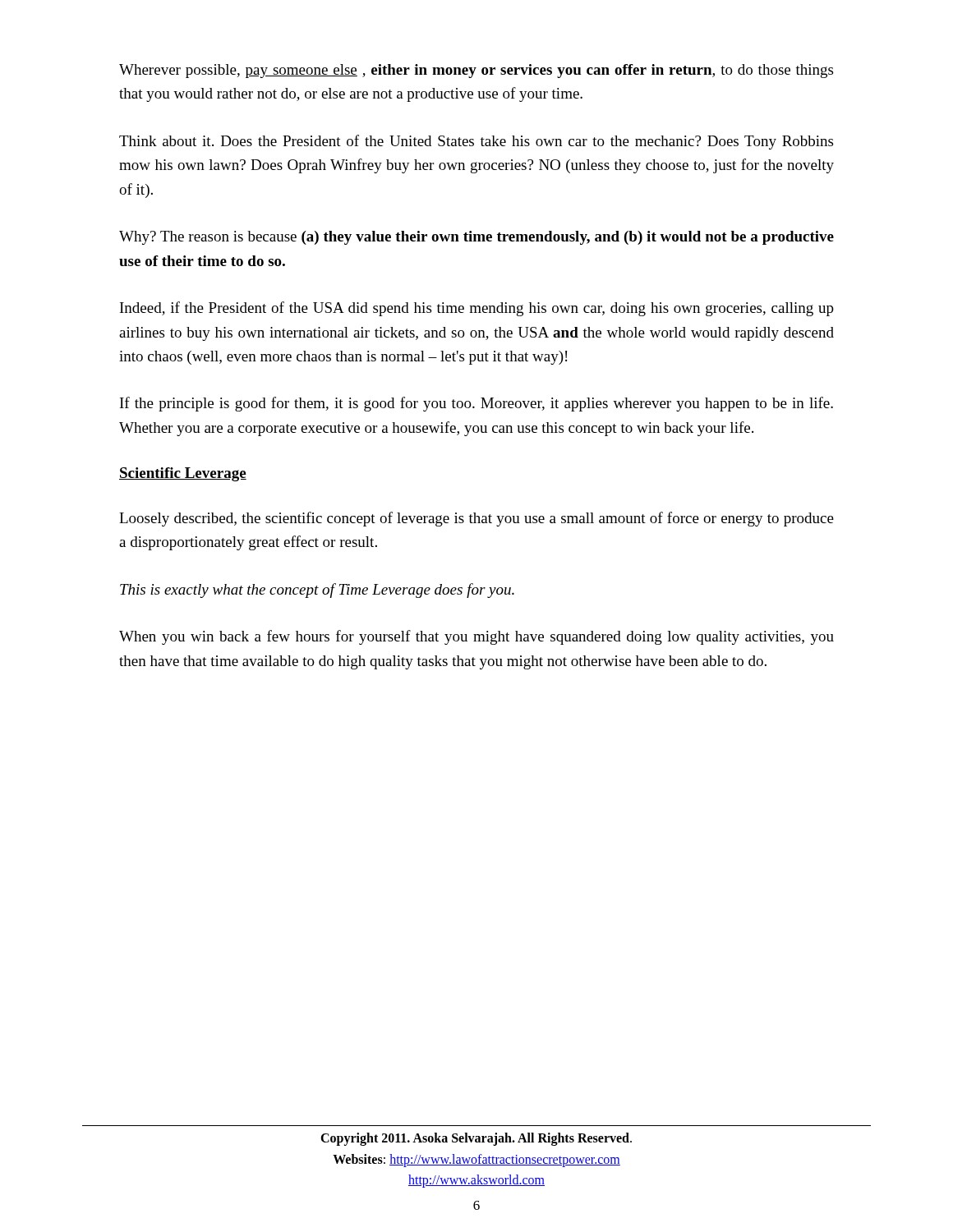Locate the region starting "Indeed, if the President of the"
Screen dimensions: 1232x953
476,332
